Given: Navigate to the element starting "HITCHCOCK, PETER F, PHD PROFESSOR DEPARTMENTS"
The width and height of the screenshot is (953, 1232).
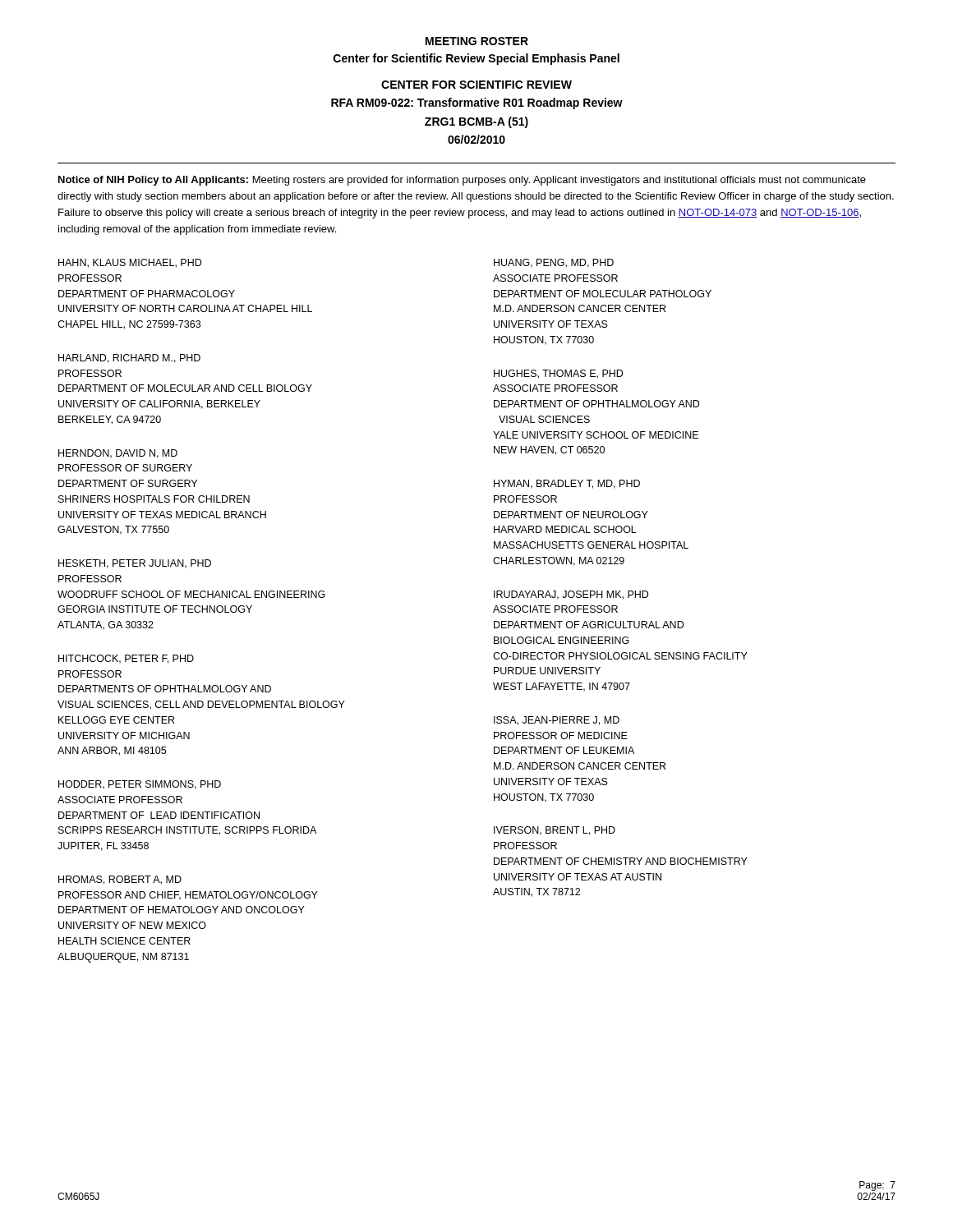Looking at the screenshot, I should (x=201, y=705).
